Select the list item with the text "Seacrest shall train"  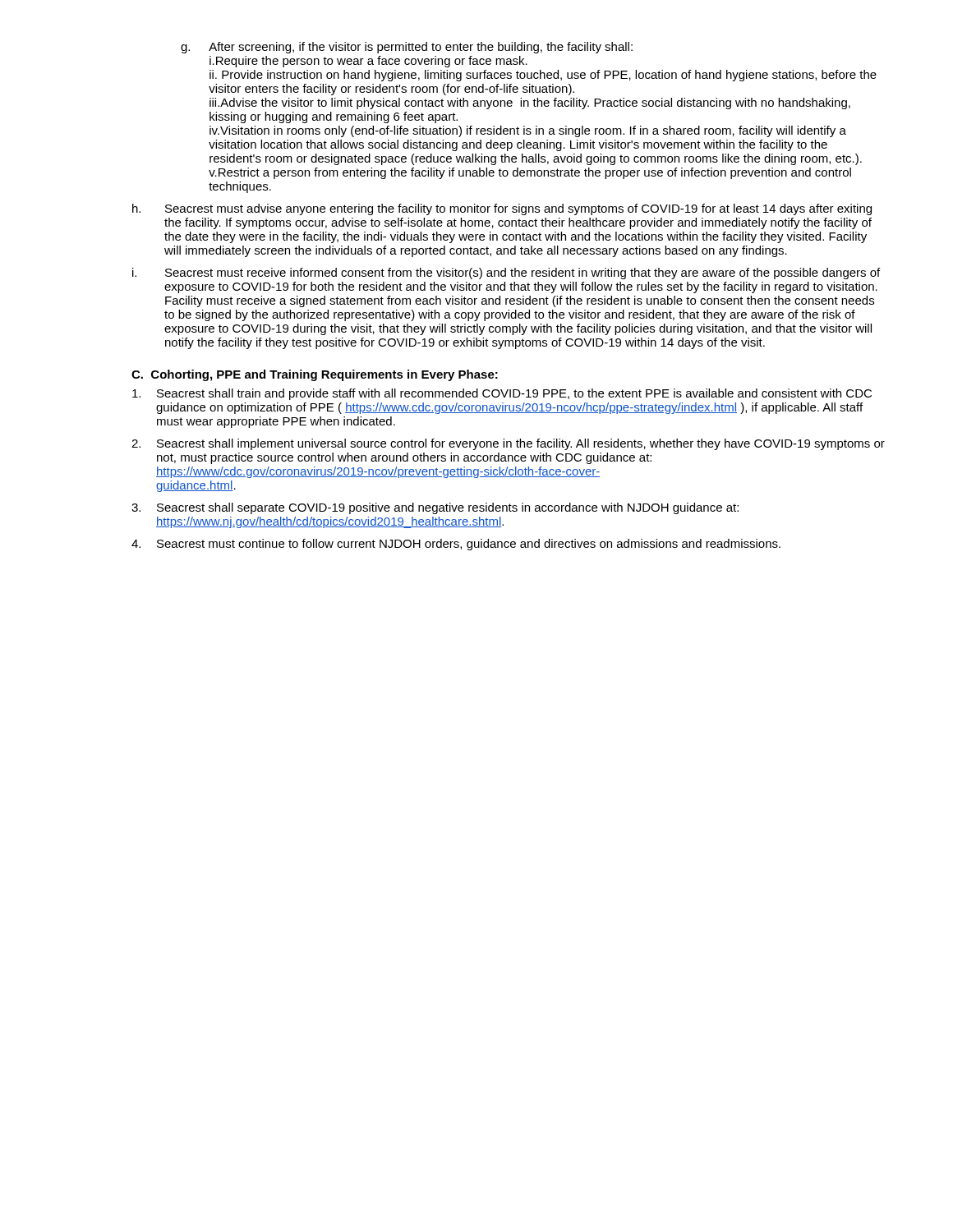tap(509, 407)
